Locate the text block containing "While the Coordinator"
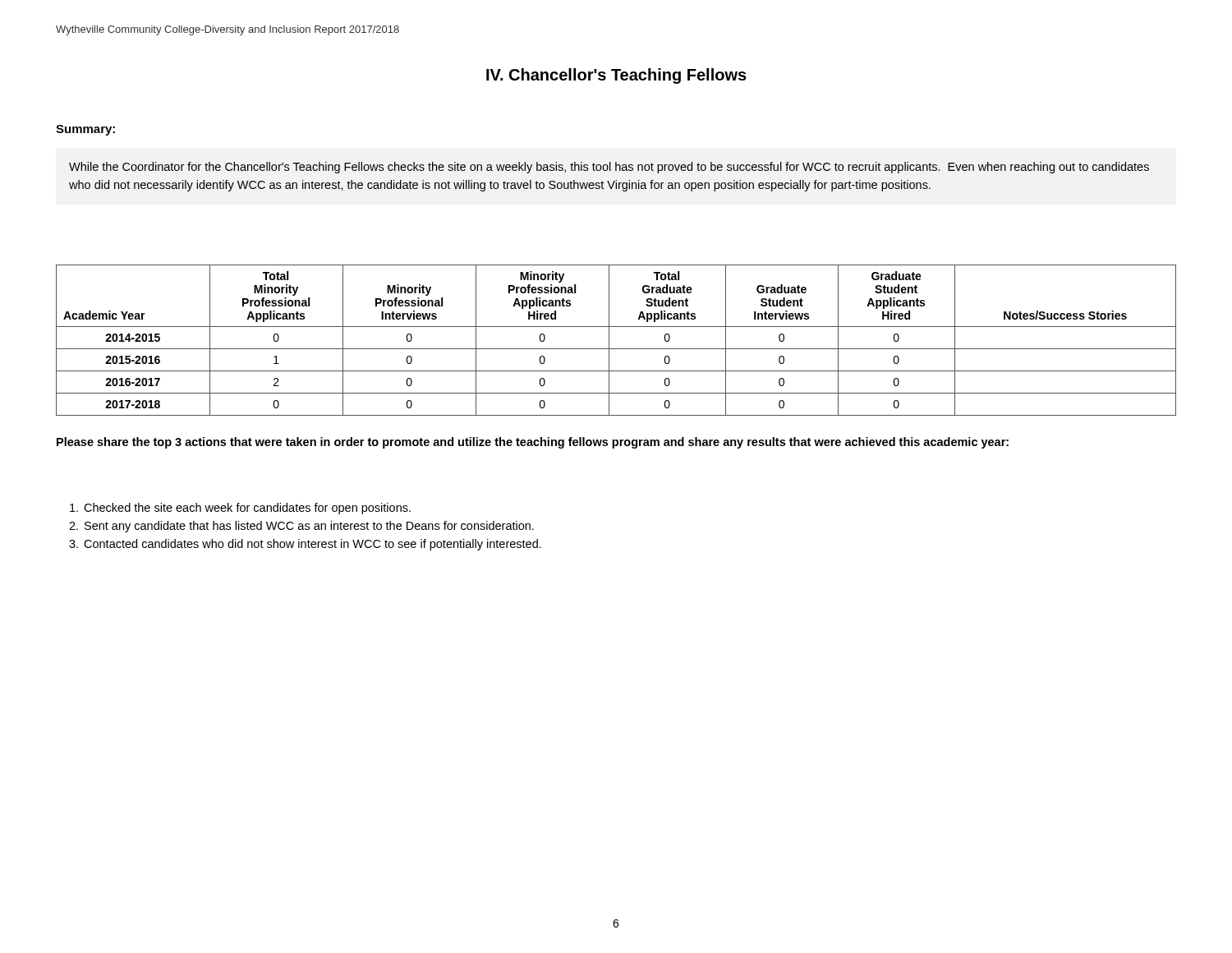This screenshot has width=1232, height=953. (x=609, y=176)
